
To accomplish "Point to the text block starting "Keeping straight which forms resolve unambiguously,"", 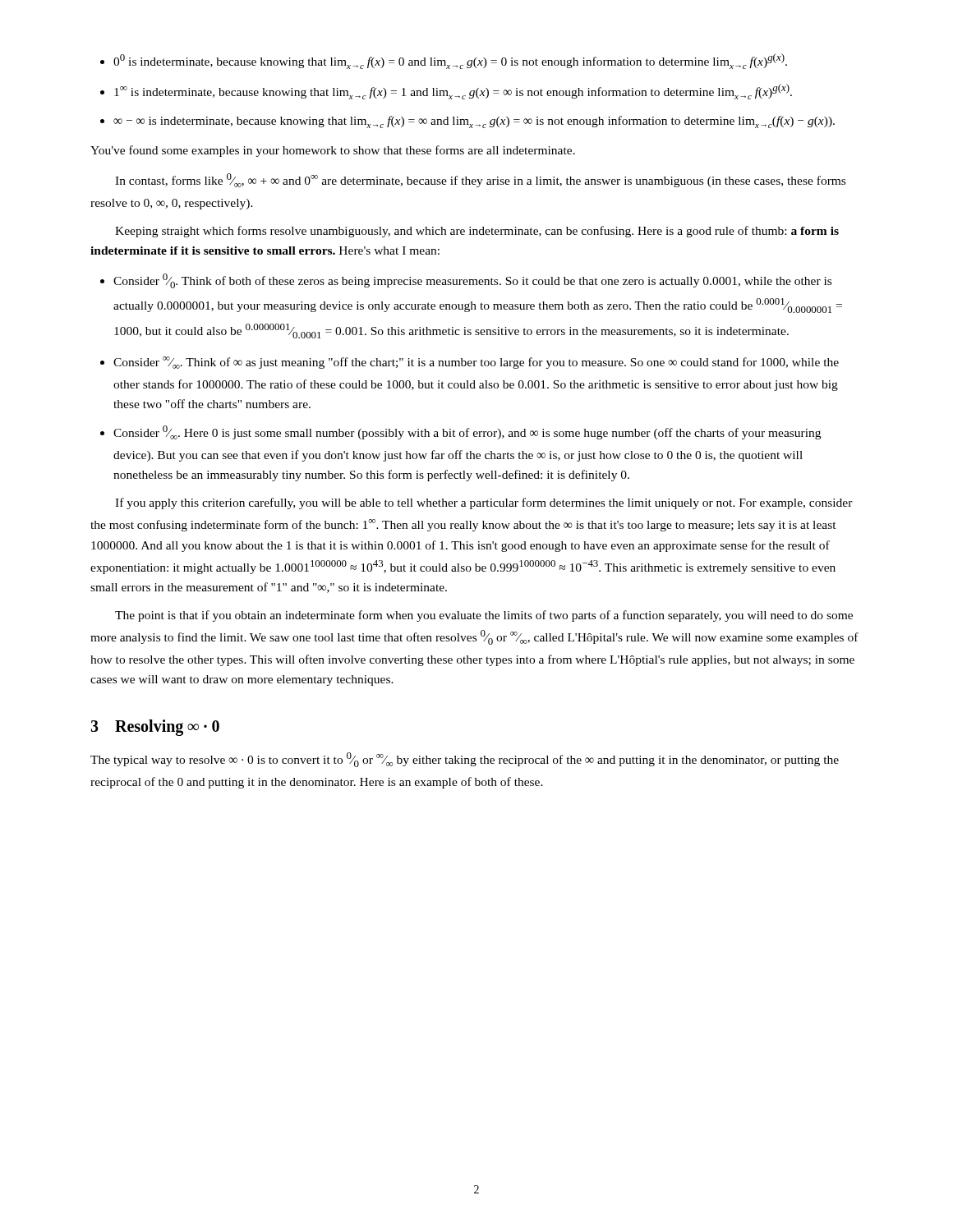I will coord(476,241).
